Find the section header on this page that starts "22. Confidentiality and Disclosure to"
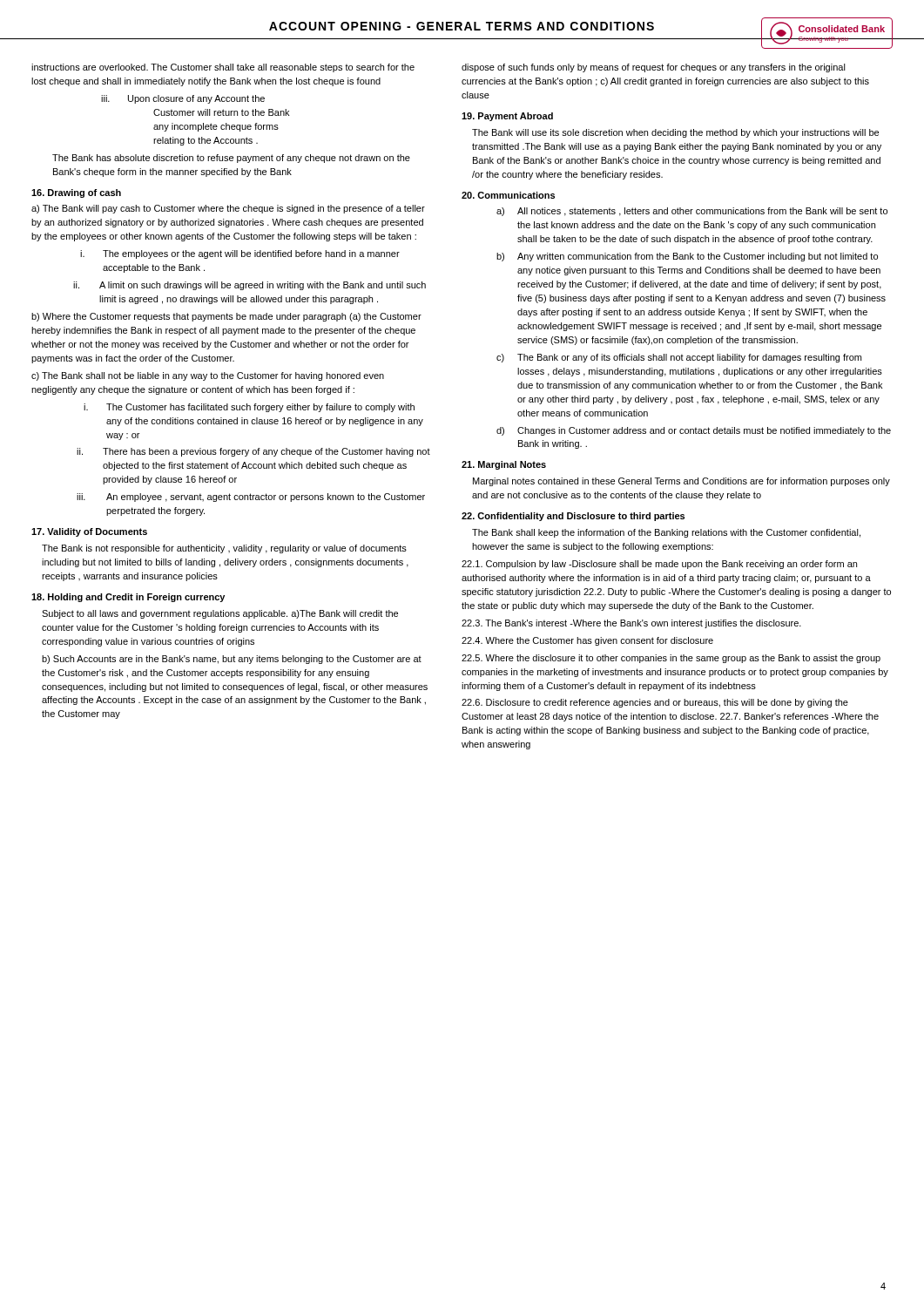The height and width of the screenshot is (1307, 924). [x=573, y=516]
